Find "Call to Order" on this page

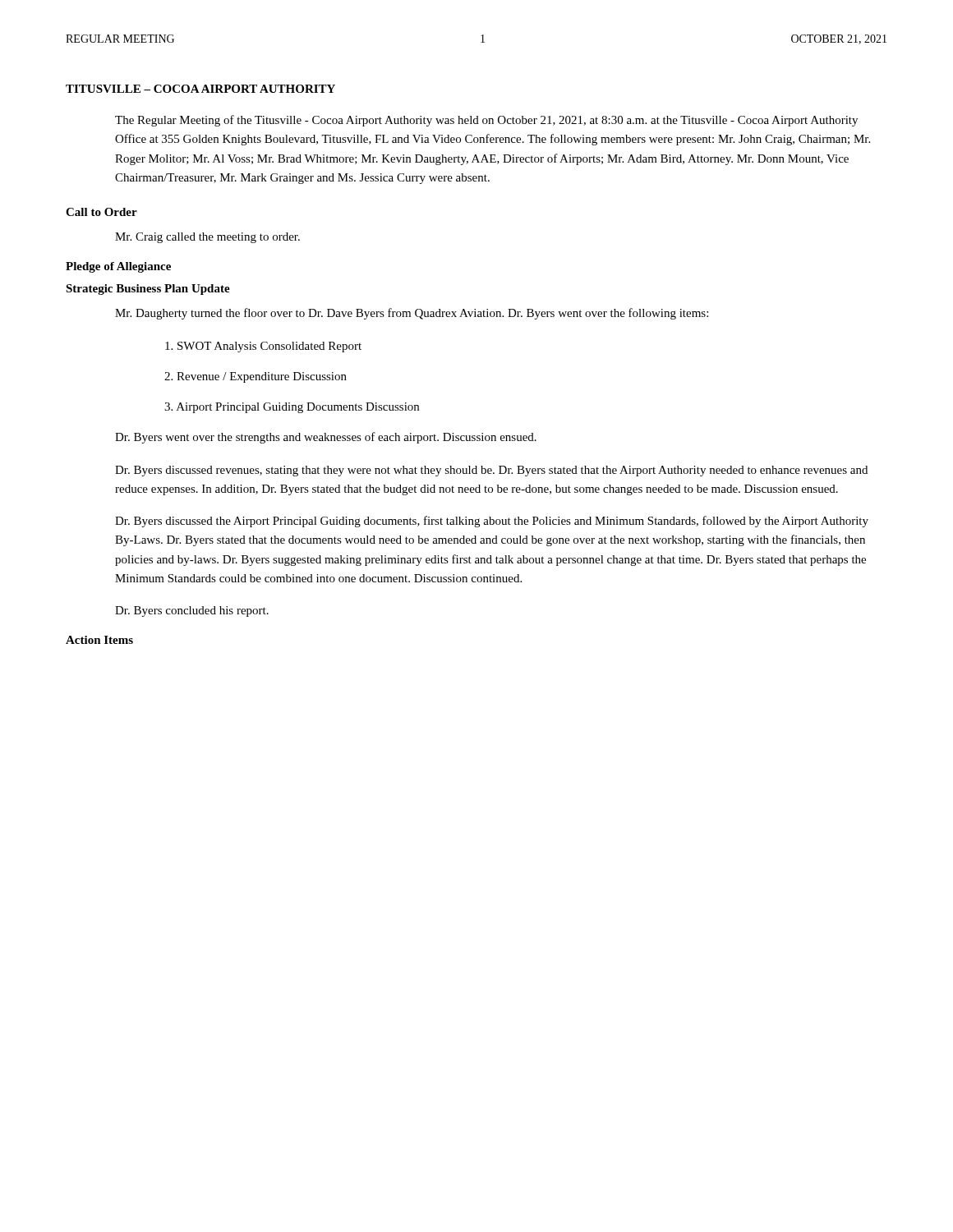pyautogui.click(x=101, y=212)
